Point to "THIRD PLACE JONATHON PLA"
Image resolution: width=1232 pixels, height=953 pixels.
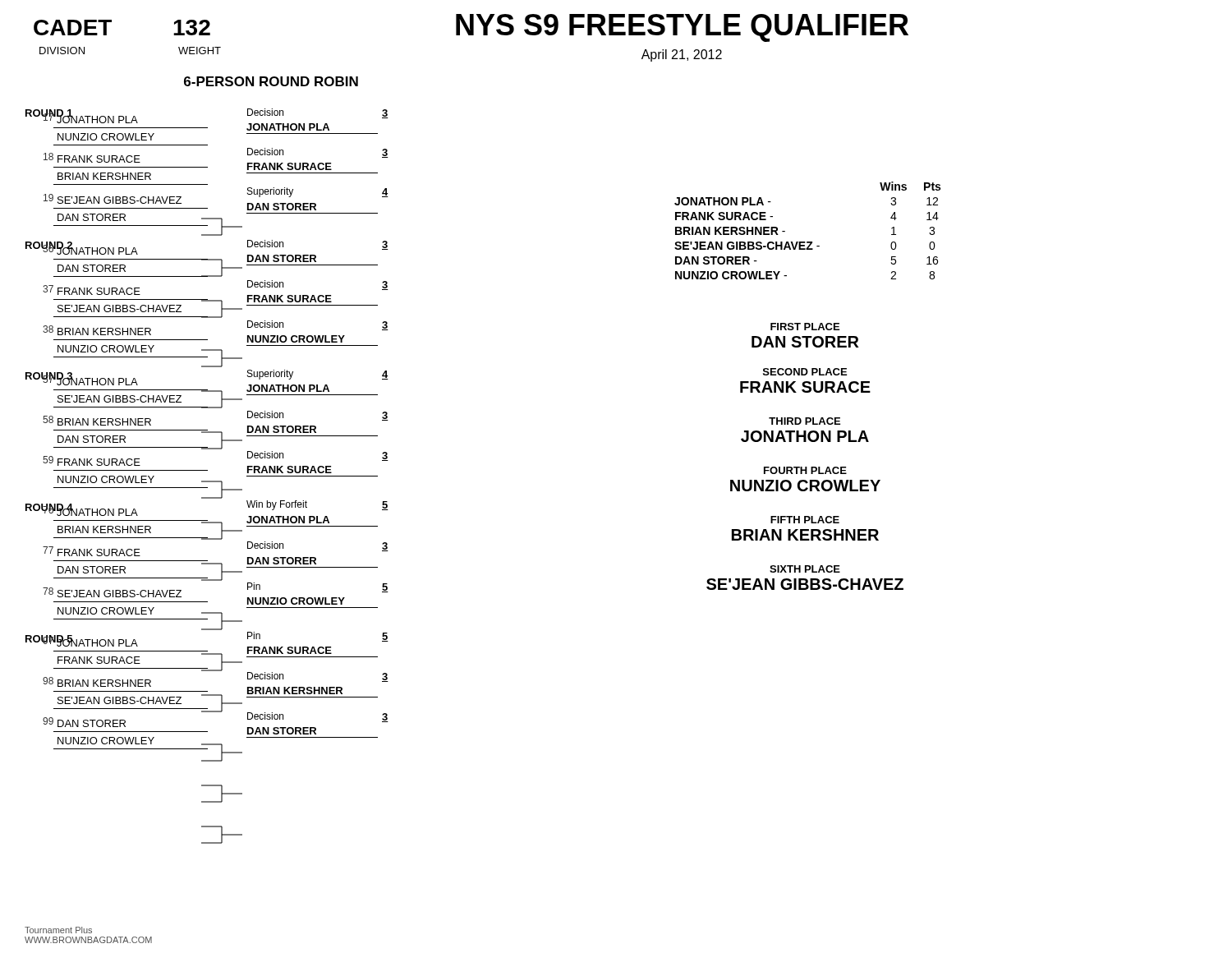coord(805,430)
